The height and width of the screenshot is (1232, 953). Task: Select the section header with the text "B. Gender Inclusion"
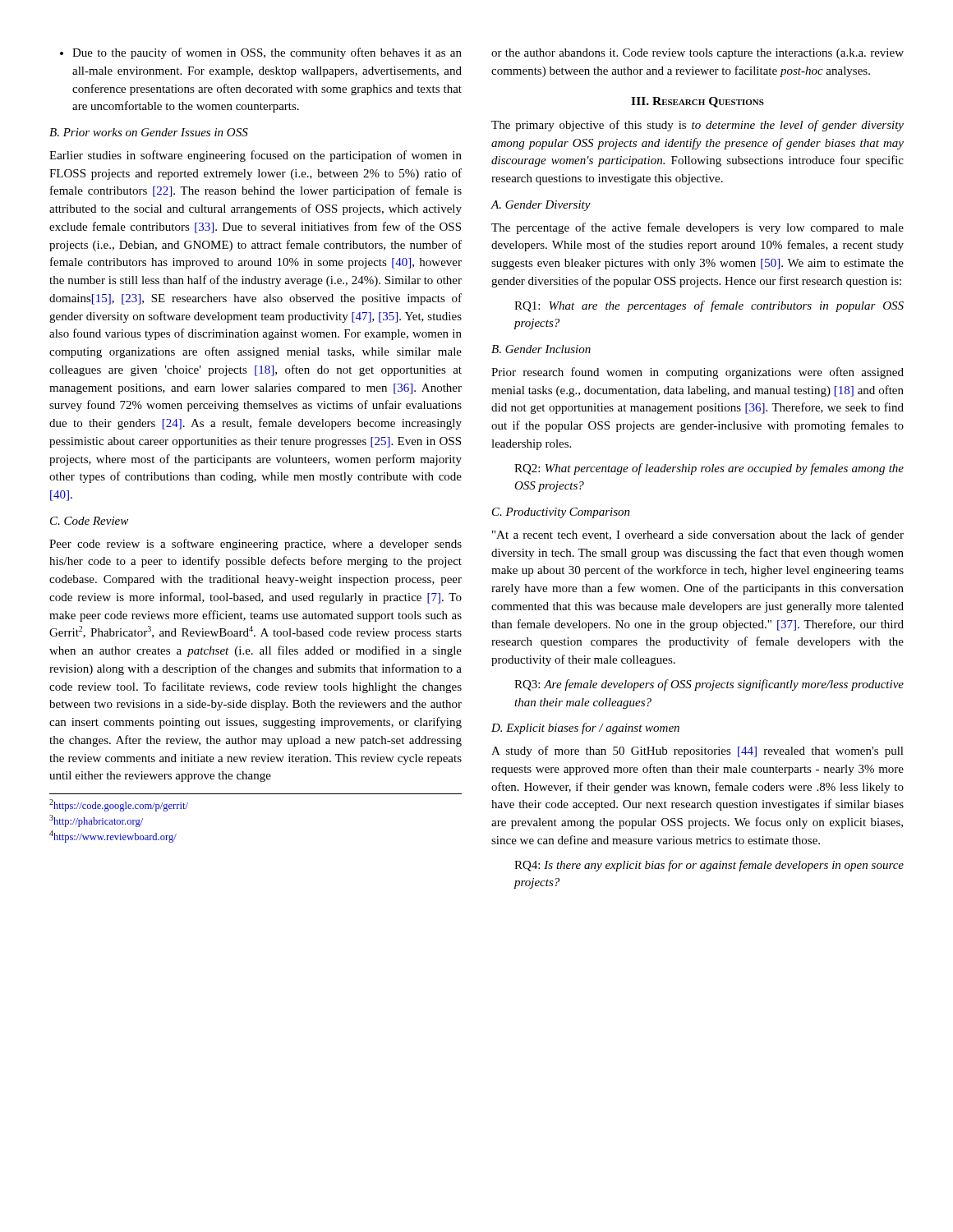coord(541,349)
